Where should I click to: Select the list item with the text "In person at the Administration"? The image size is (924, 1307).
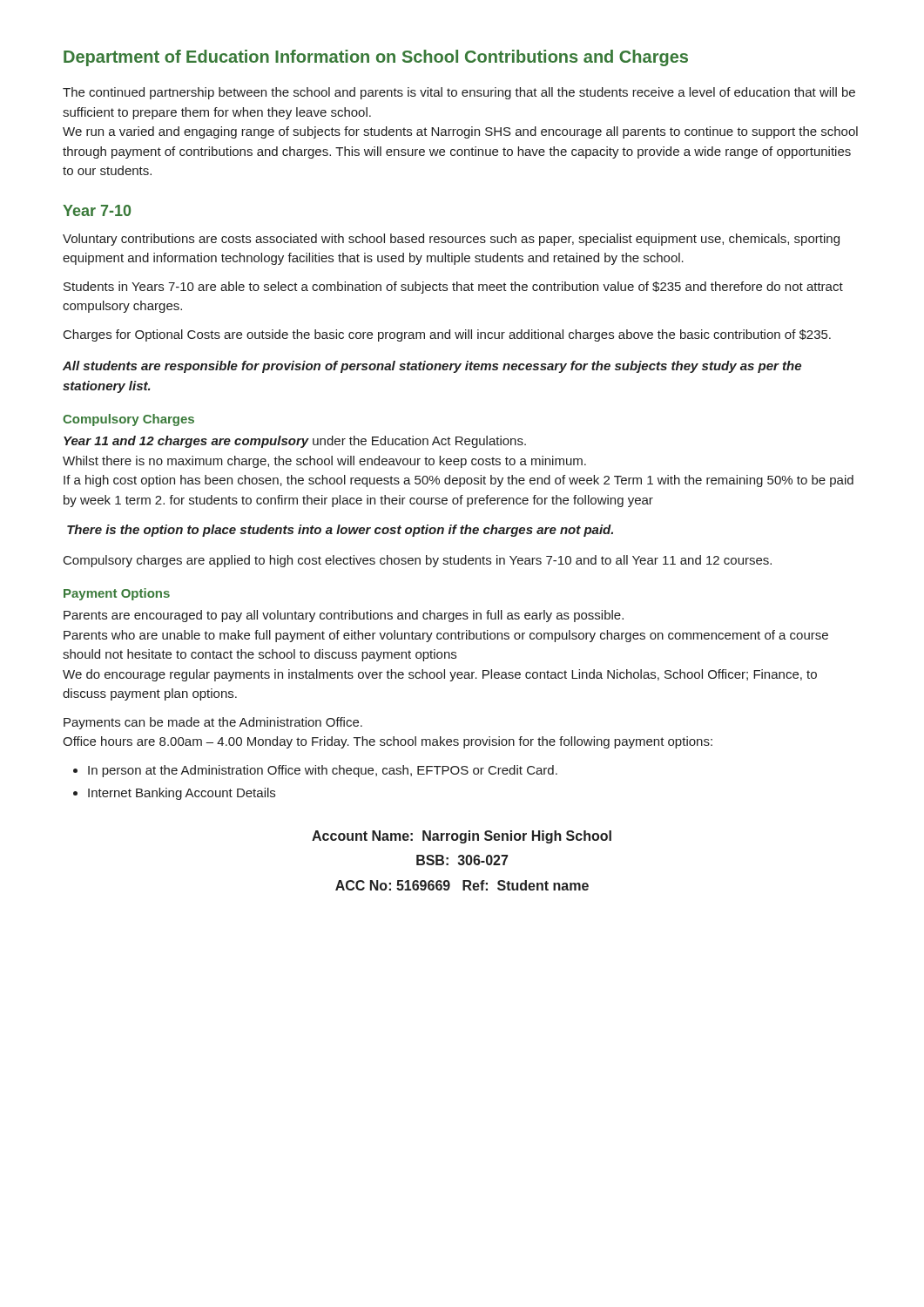pyautogui.click(x=474, y=770)
